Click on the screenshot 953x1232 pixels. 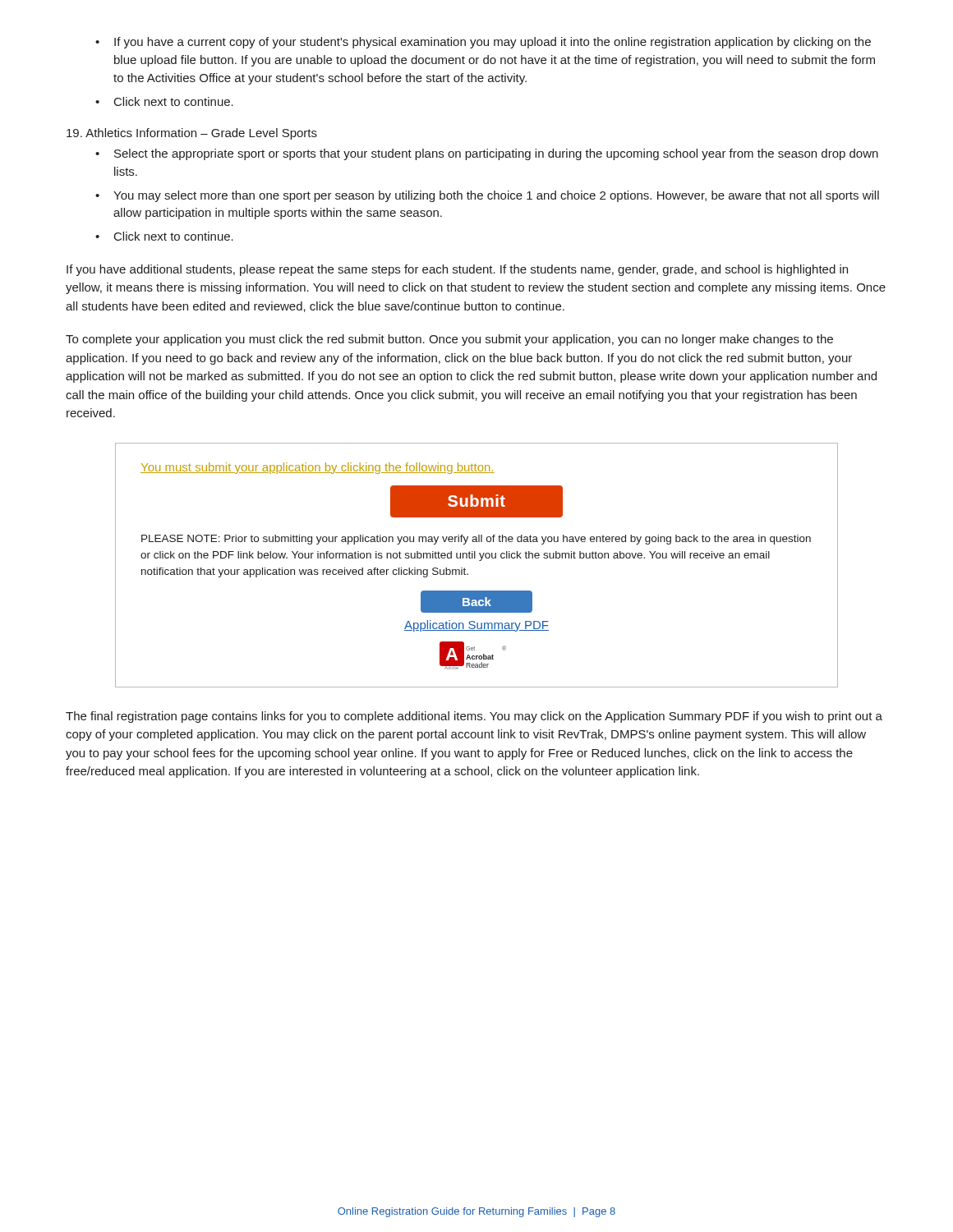(x=476, y=565)
